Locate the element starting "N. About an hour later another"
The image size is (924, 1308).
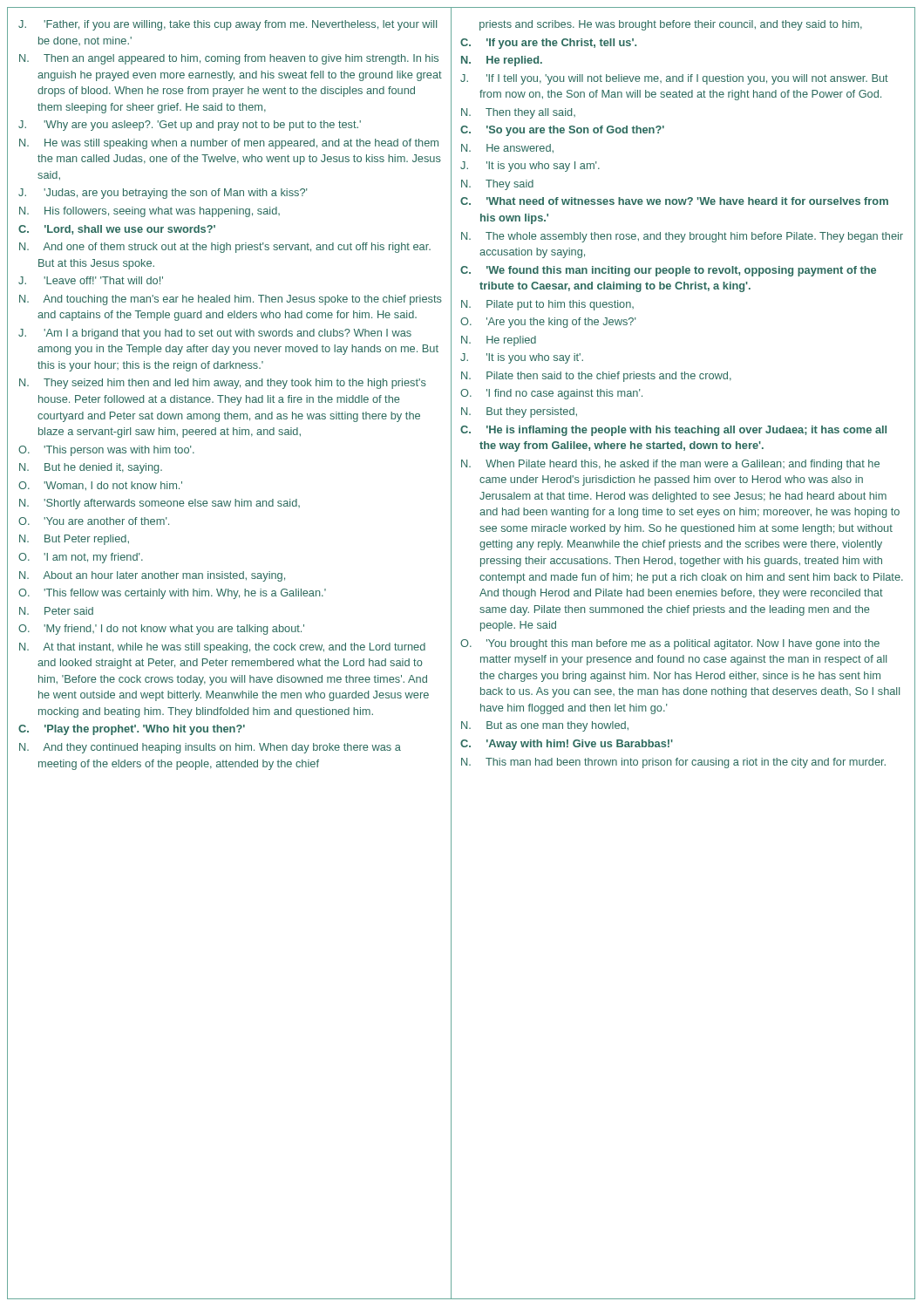(230, 575)
